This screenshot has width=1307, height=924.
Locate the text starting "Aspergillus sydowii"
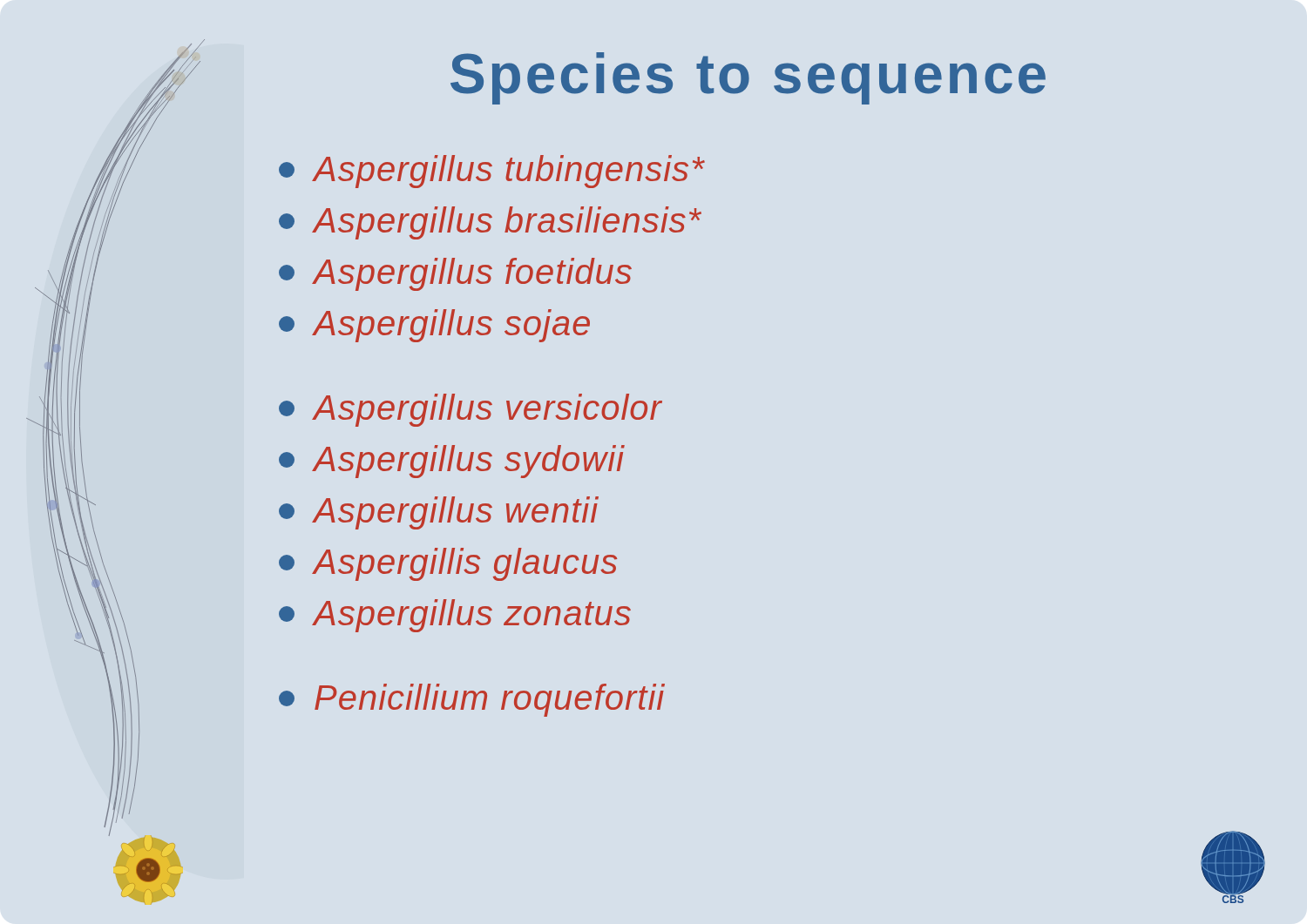(x=452, y=459)
